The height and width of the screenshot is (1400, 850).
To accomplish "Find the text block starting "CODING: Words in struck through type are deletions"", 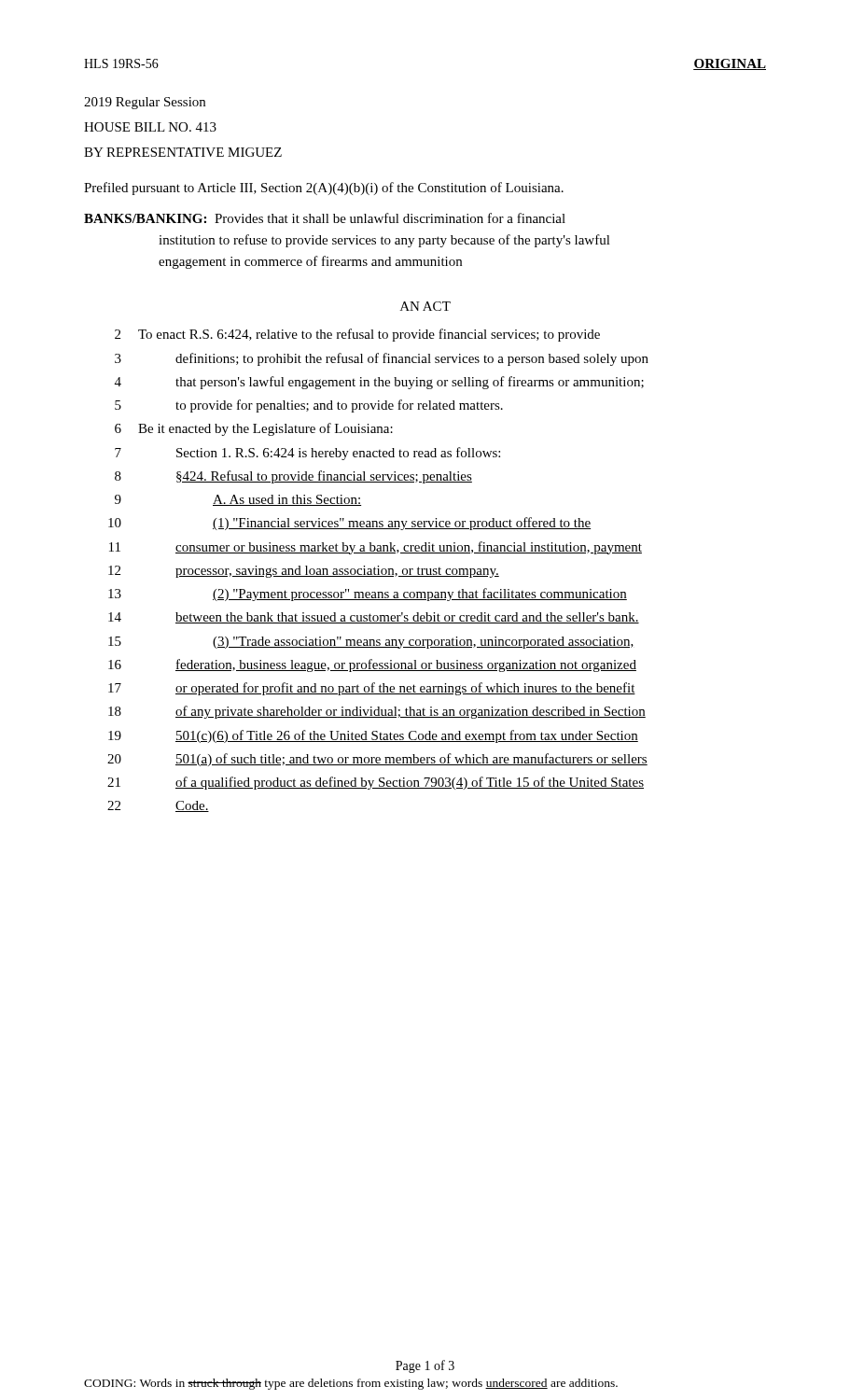I will [x=351, y=1383].
